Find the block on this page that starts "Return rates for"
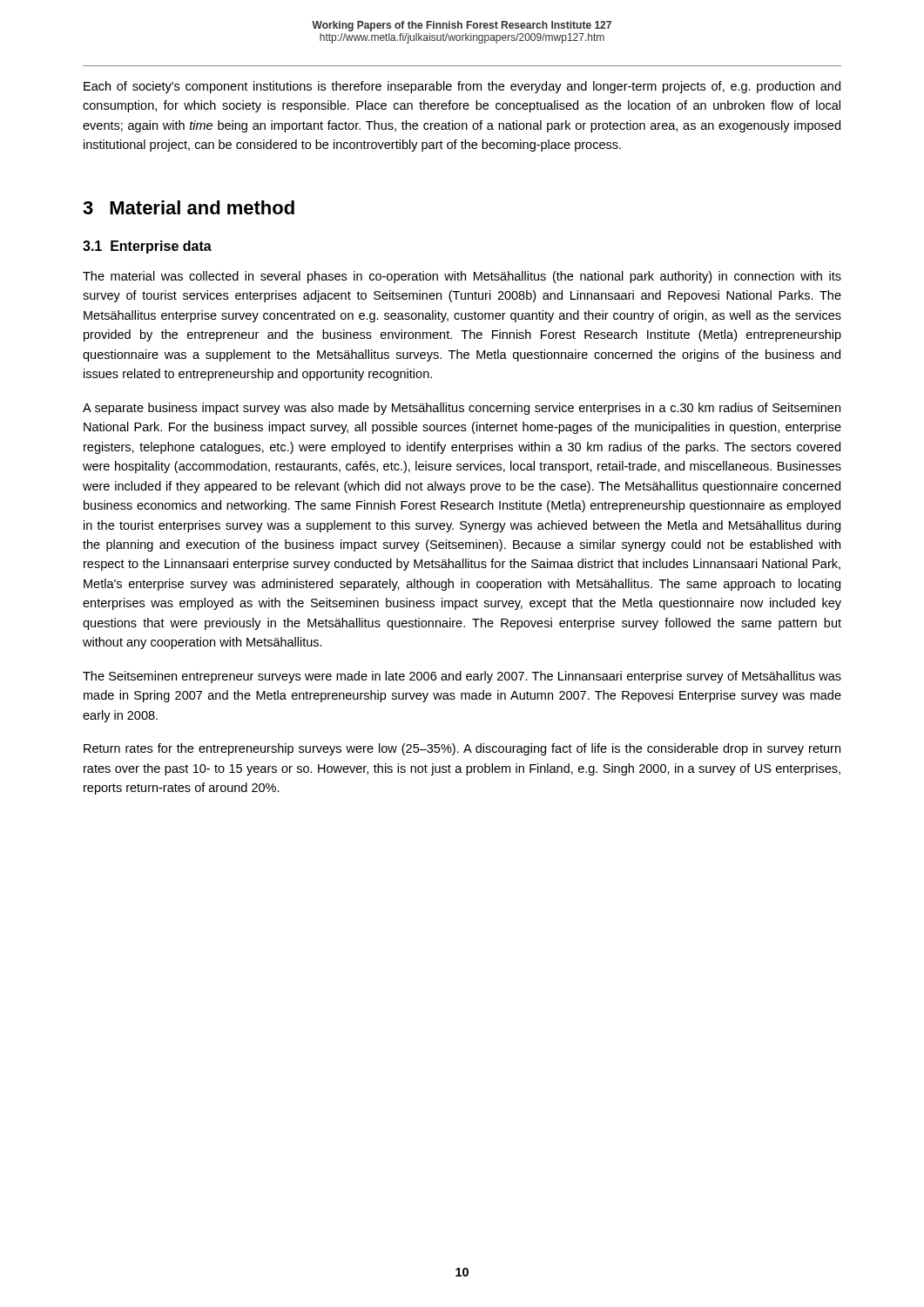Viewport: 924px width, 1307px height. click(462, 768)
